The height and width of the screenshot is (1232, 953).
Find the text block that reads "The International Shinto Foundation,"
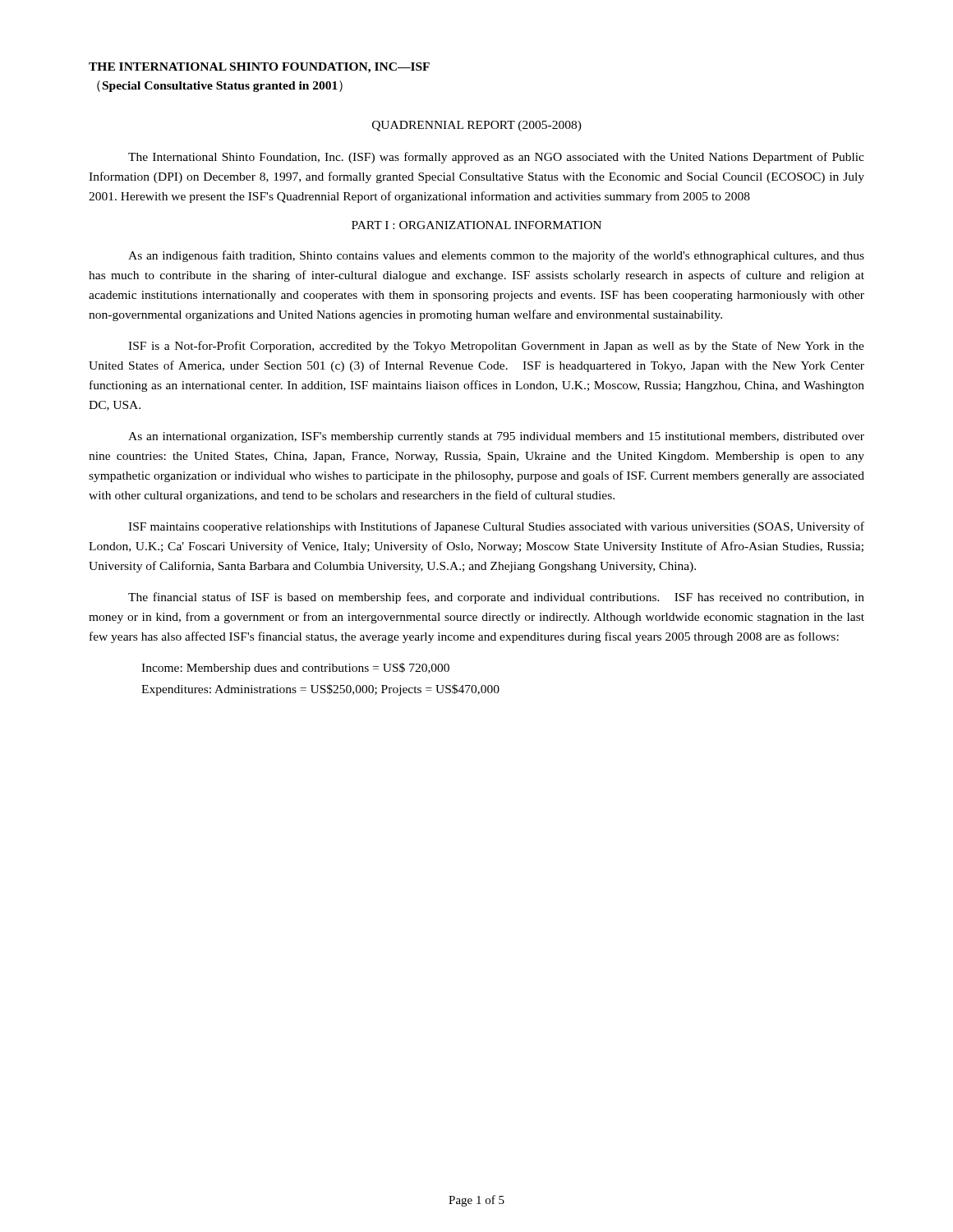click(x=476, y=176)
